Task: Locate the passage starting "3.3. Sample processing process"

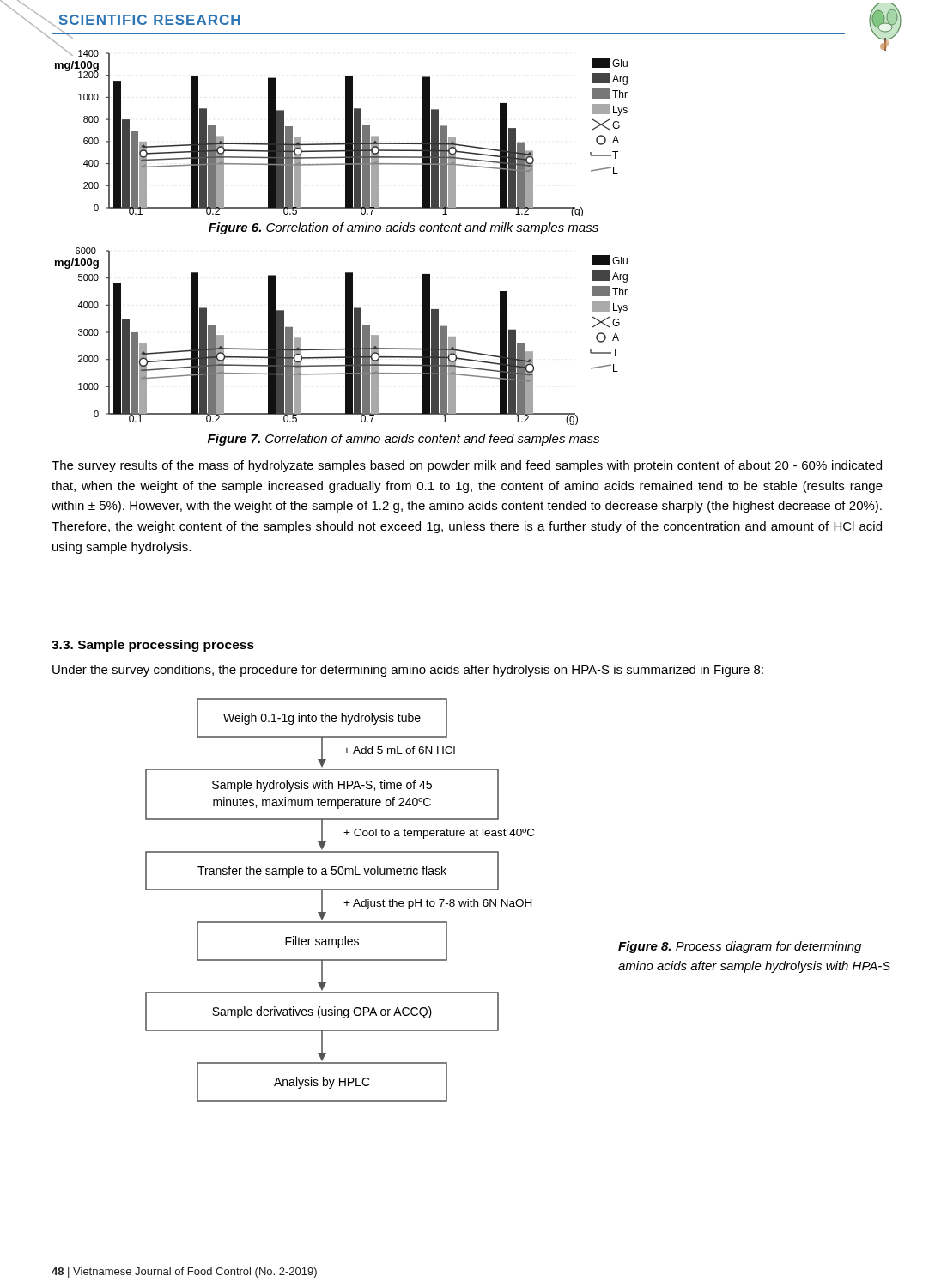Action: coord(153,644)
